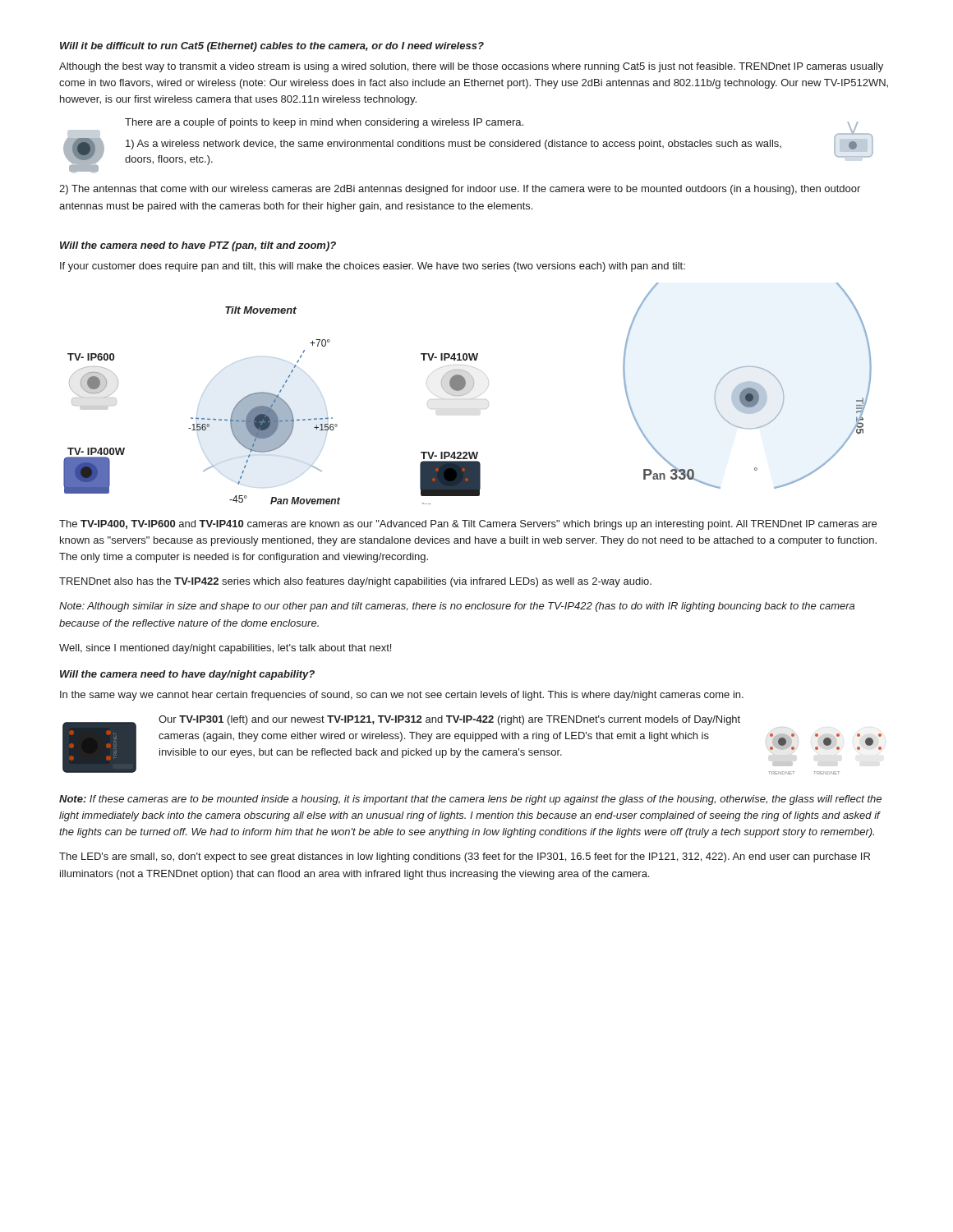Locate the region starting "The TV-IP400, TV-IP600 and TV-IP410"
The height and width of the screenshot is (1232, 953).
468,540
